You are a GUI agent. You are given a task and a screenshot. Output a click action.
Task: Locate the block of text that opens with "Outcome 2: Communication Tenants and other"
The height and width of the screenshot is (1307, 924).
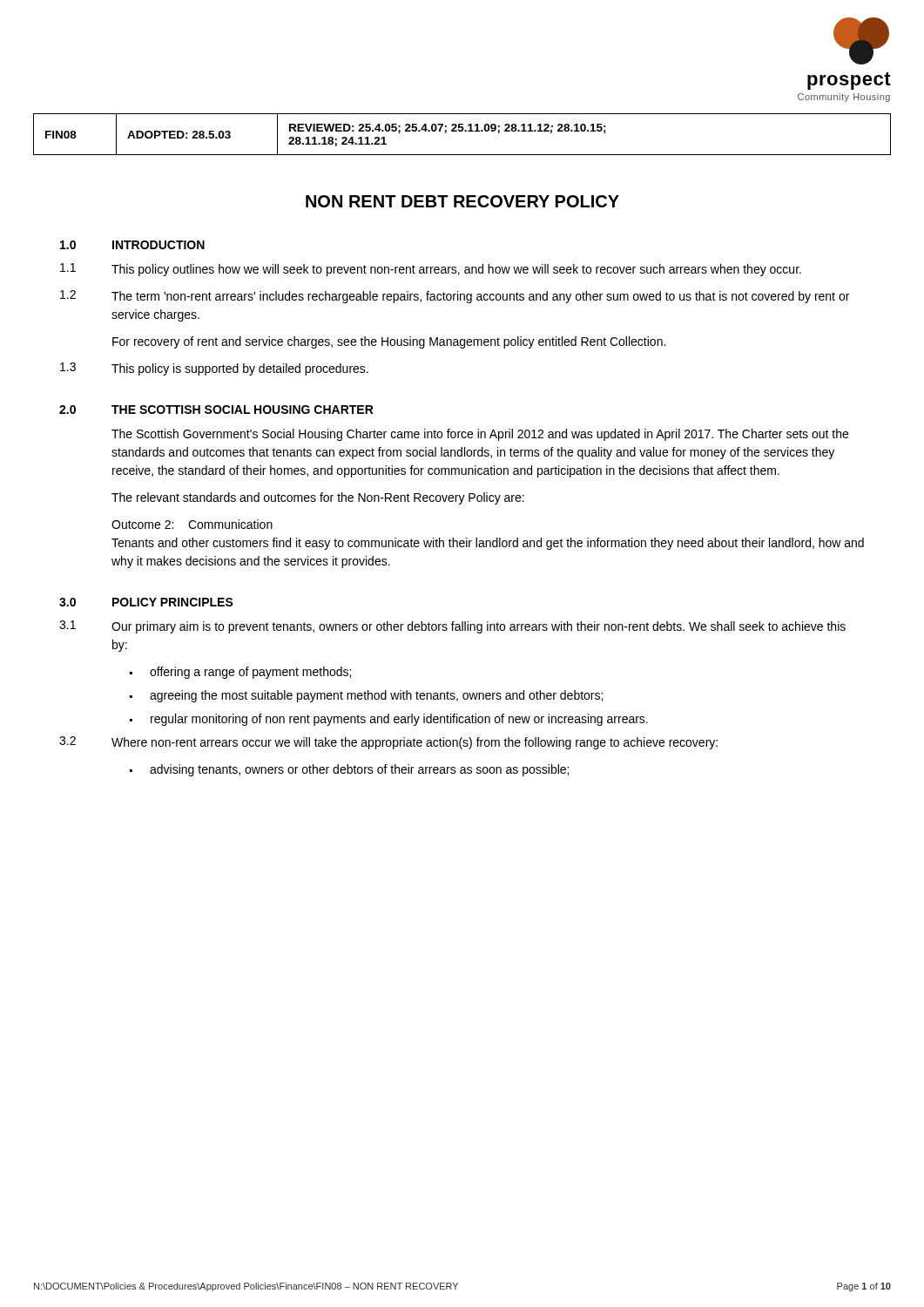462,543
